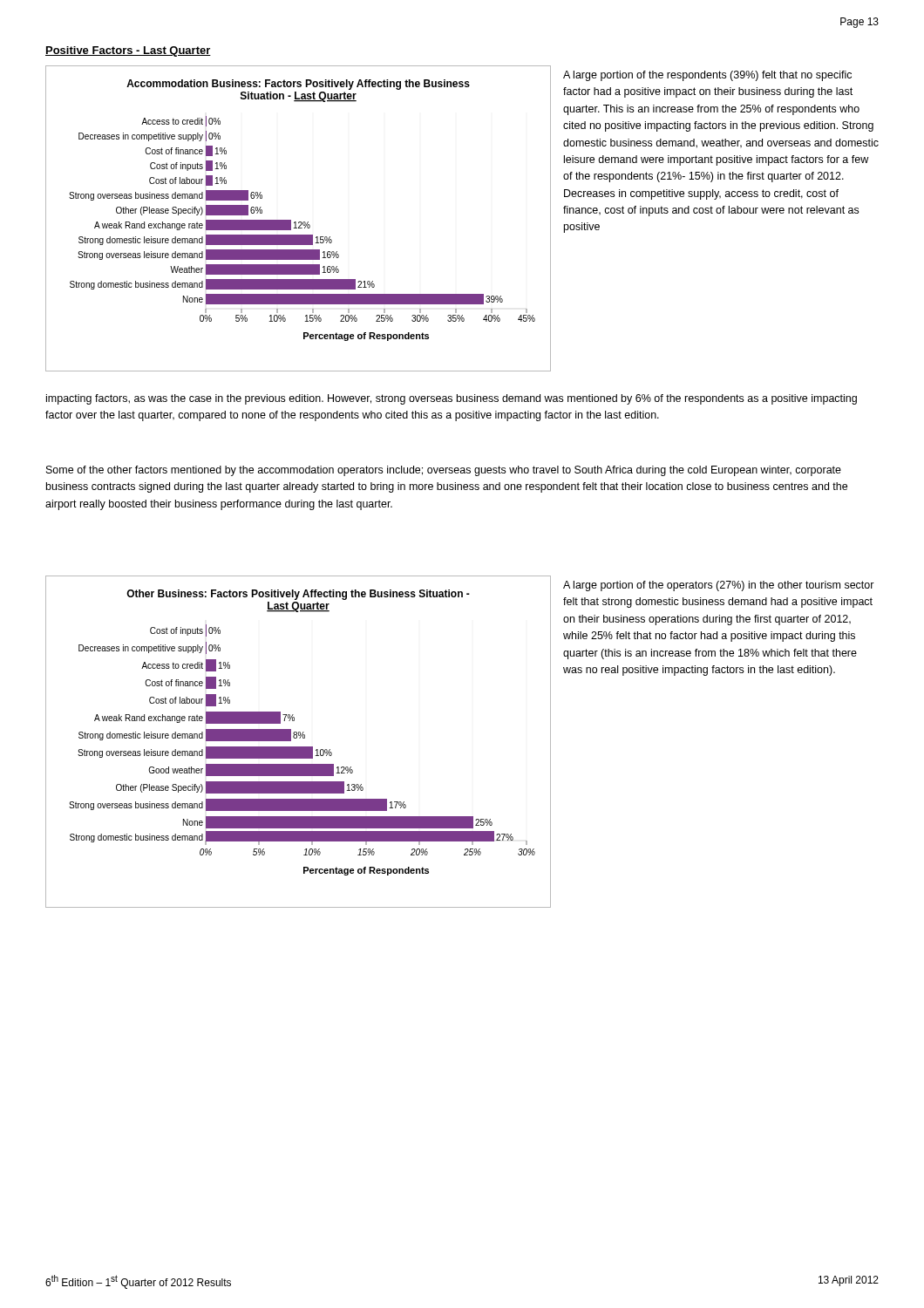
Task: Select the text block with the text "impacting factors, as was"
Action: pyautogui.click(x=451, y=407)
